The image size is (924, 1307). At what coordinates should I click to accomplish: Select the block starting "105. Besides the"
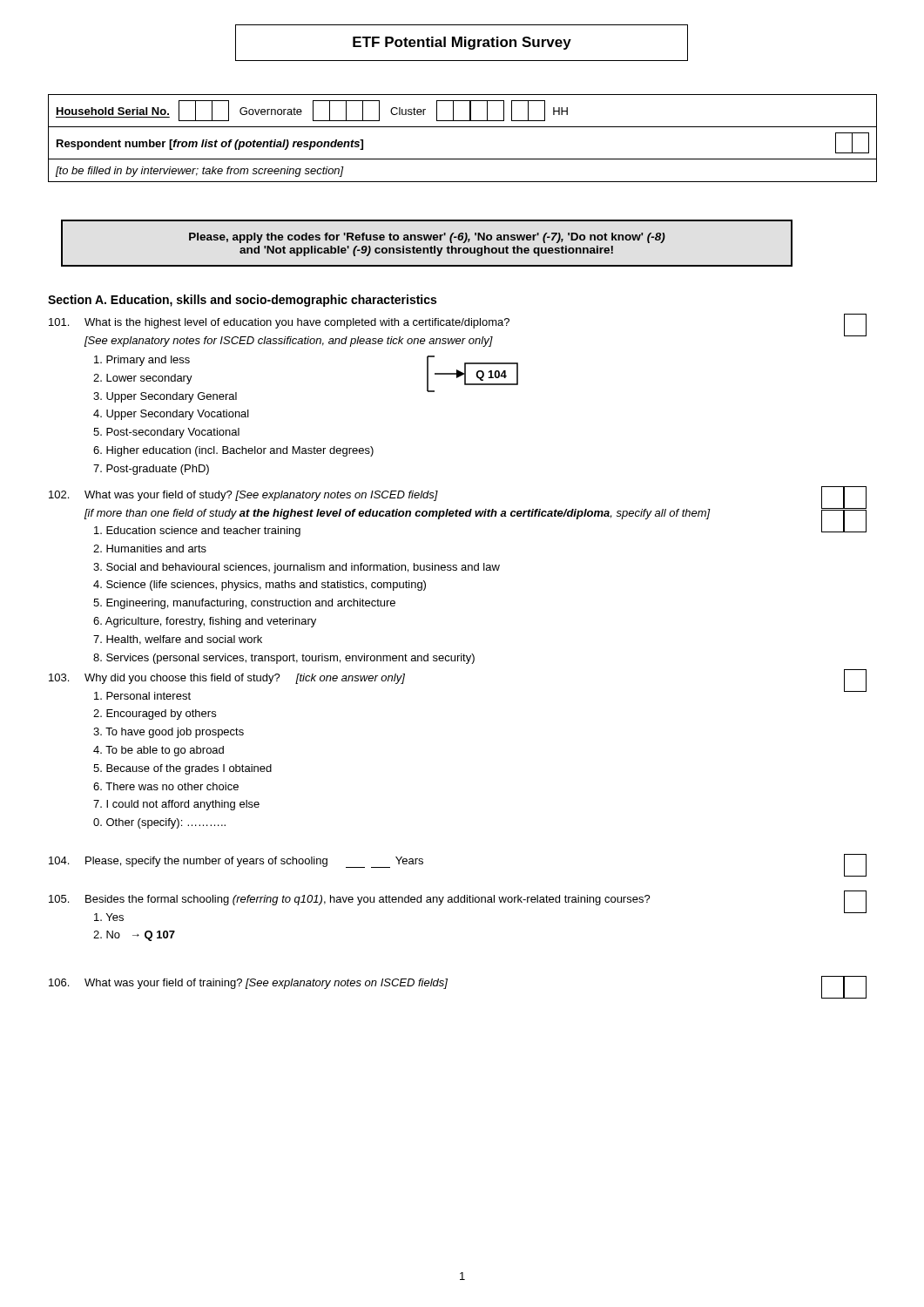(x=115, y=902)
